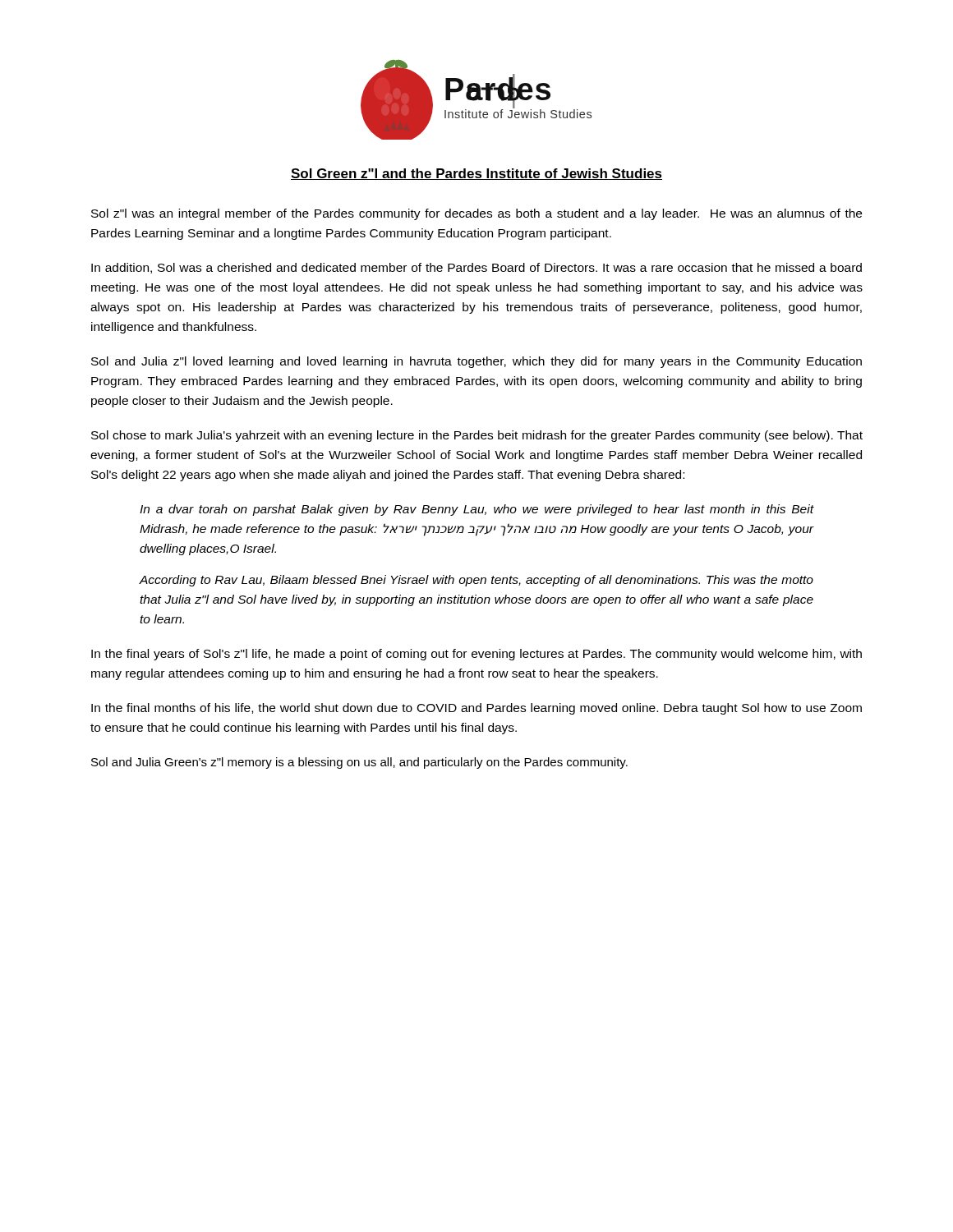Find the block on this page that starts "According to Rav Lau, Bilaam"
This screenshot has height=1232, width=953.
pos(476,599)
